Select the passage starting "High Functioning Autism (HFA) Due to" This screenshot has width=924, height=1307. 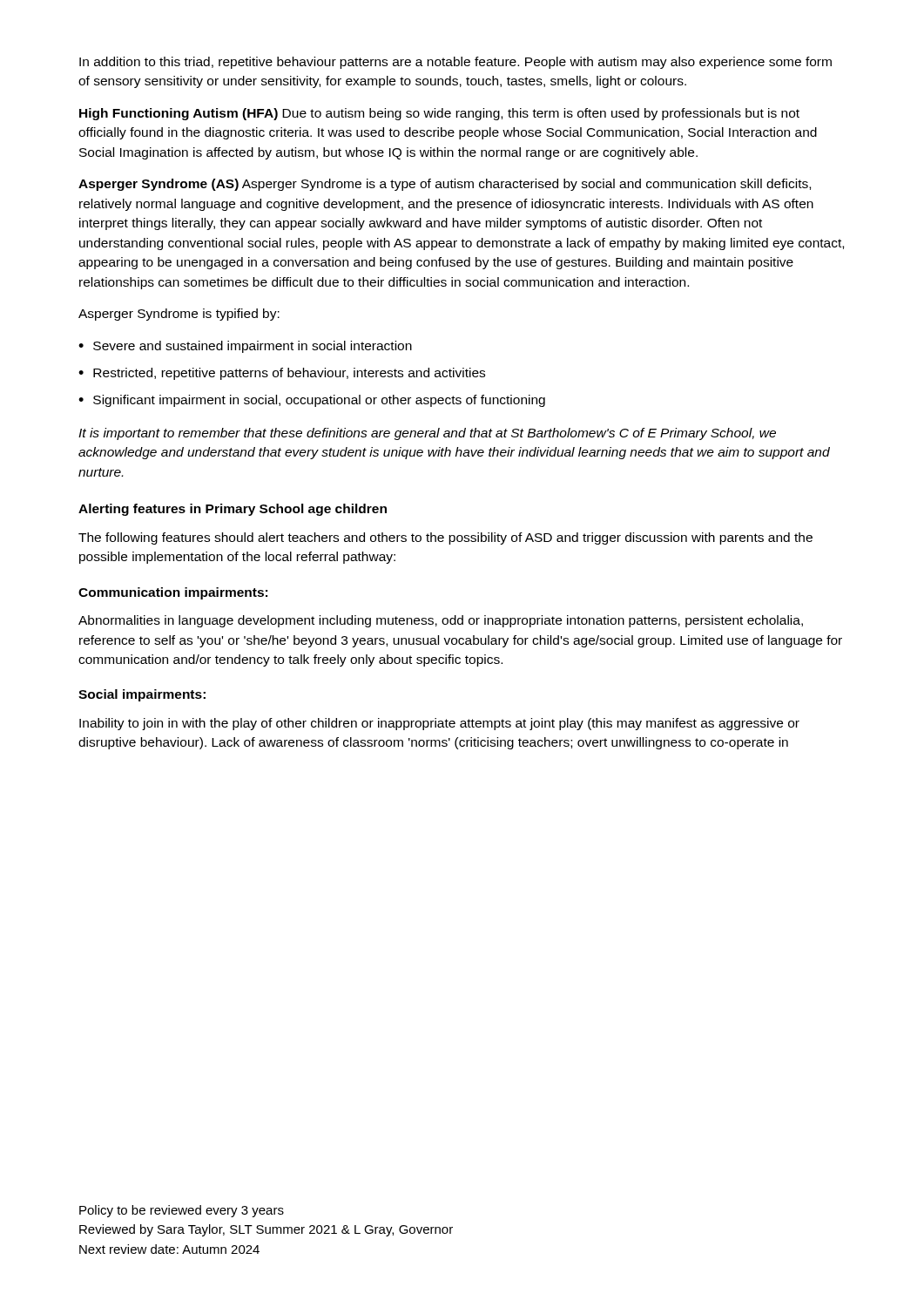click(x=448, y=132)
